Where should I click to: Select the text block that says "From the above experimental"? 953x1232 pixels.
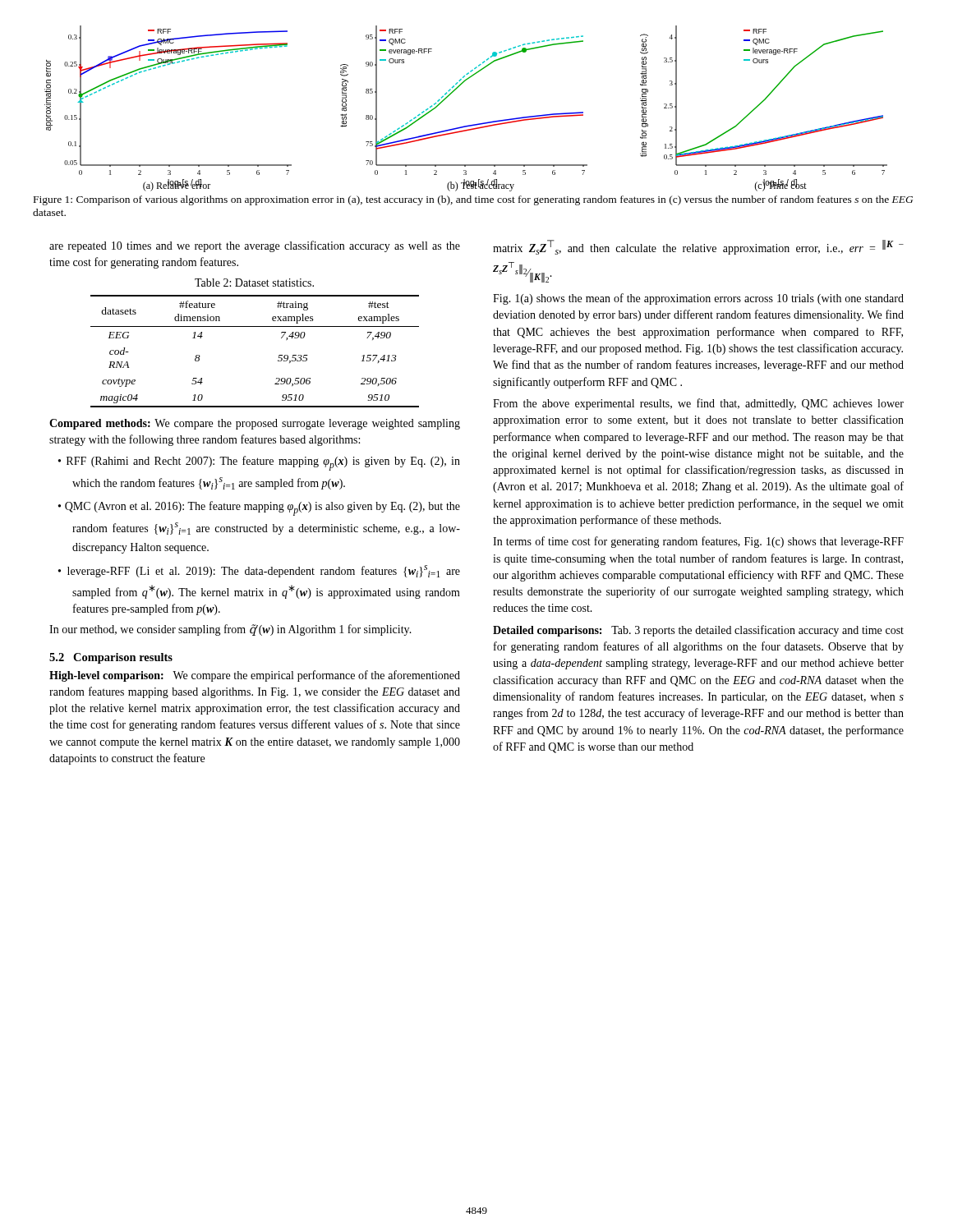(698, 462)
